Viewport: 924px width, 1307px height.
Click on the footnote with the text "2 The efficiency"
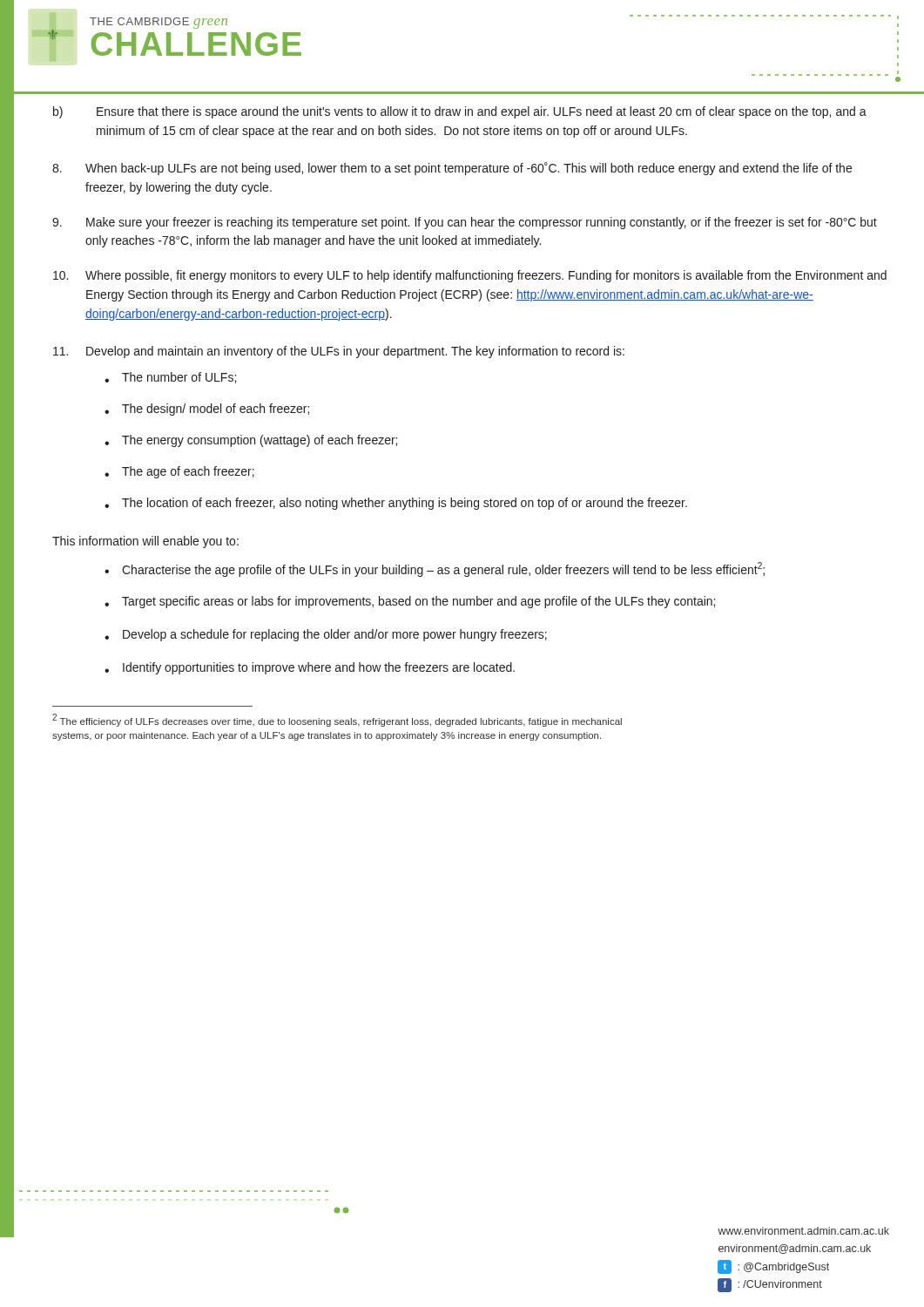pyautogui.click(x=348, y=724)
